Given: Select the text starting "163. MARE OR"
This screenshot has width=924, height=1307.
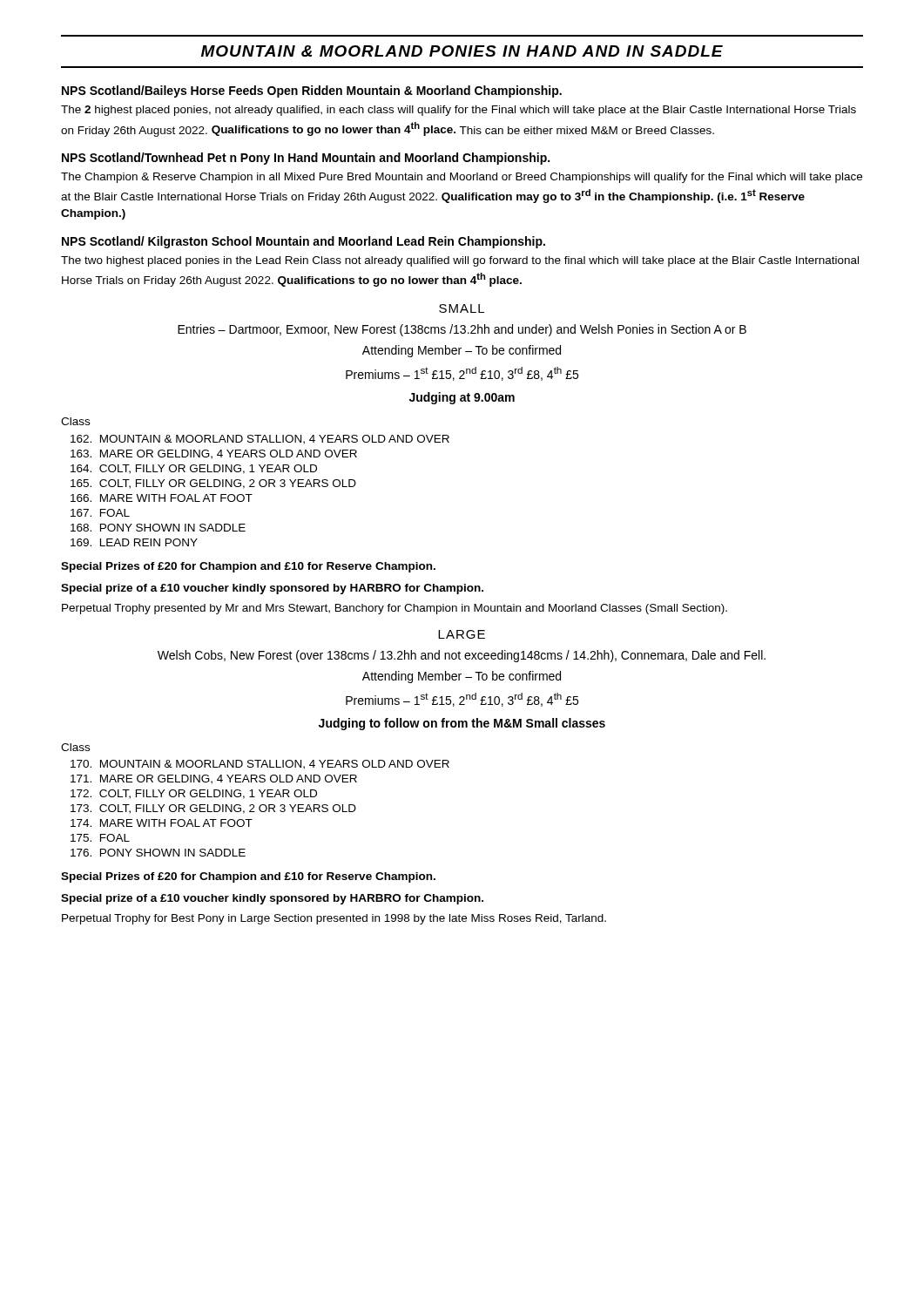Looking at the screenshot, I should (214, 453).
